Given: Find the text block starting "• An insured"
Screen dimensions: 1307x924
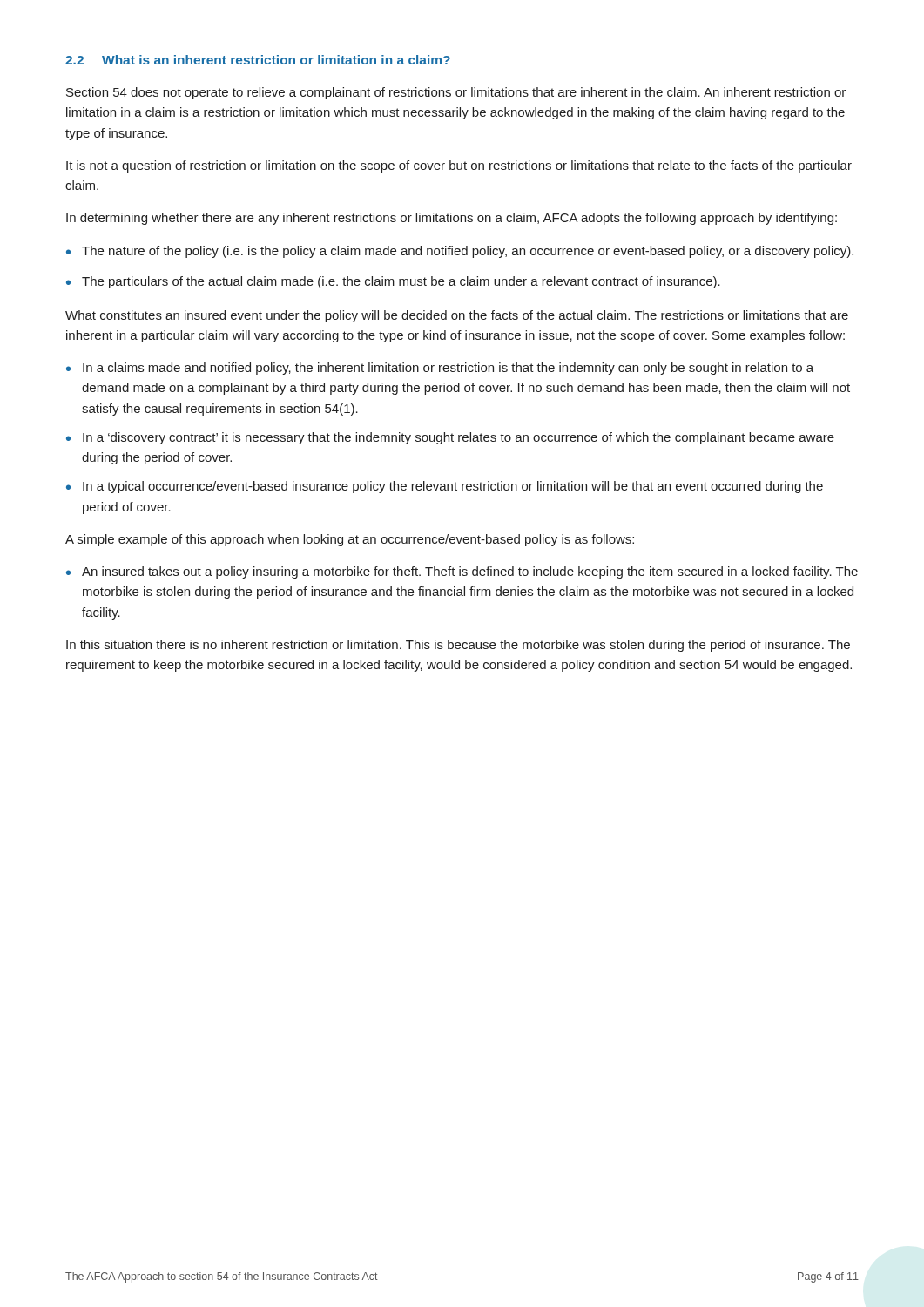Looking at the screenshot, I should (x=462, y=591).
